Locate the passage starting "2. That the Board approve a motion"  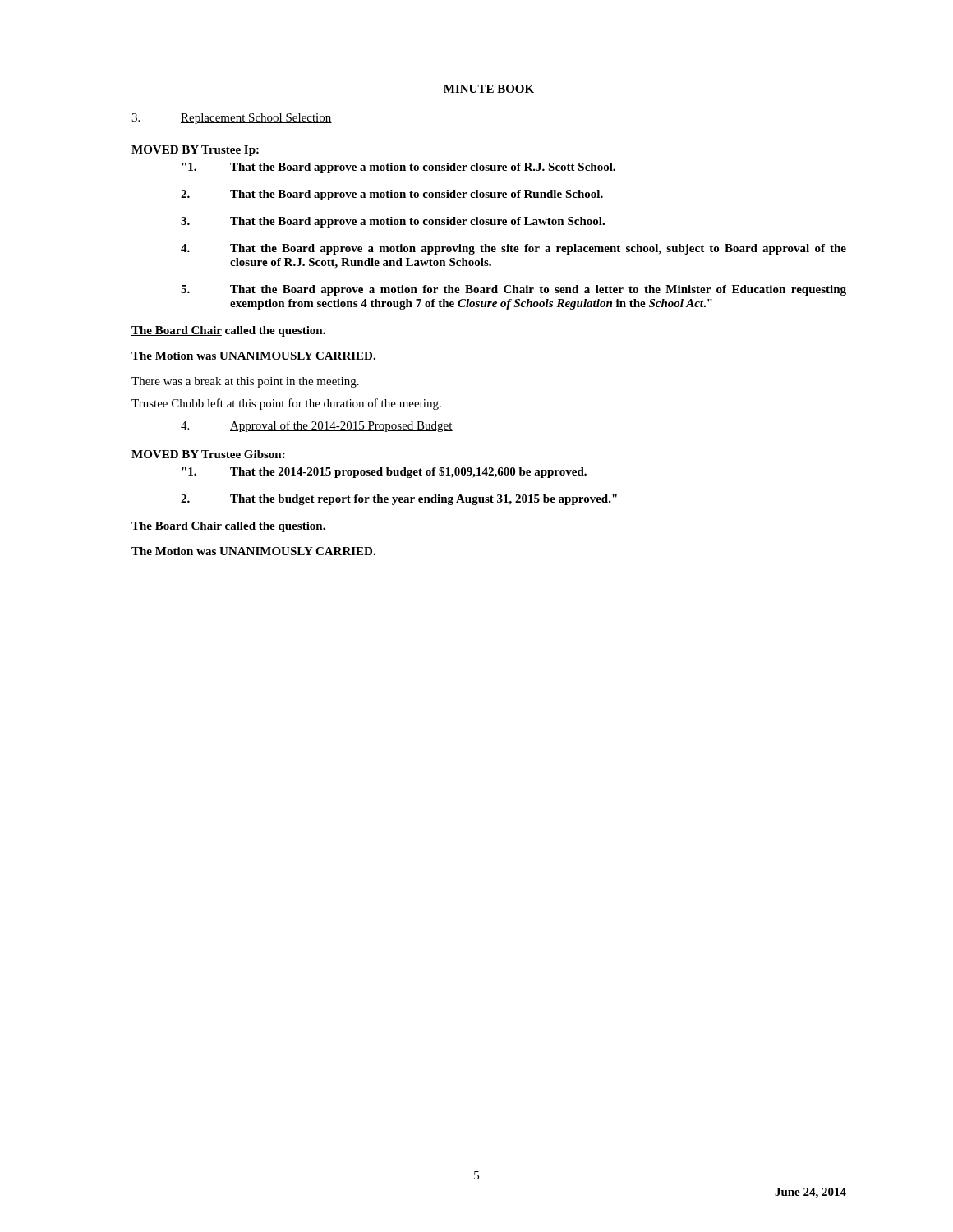513,194
